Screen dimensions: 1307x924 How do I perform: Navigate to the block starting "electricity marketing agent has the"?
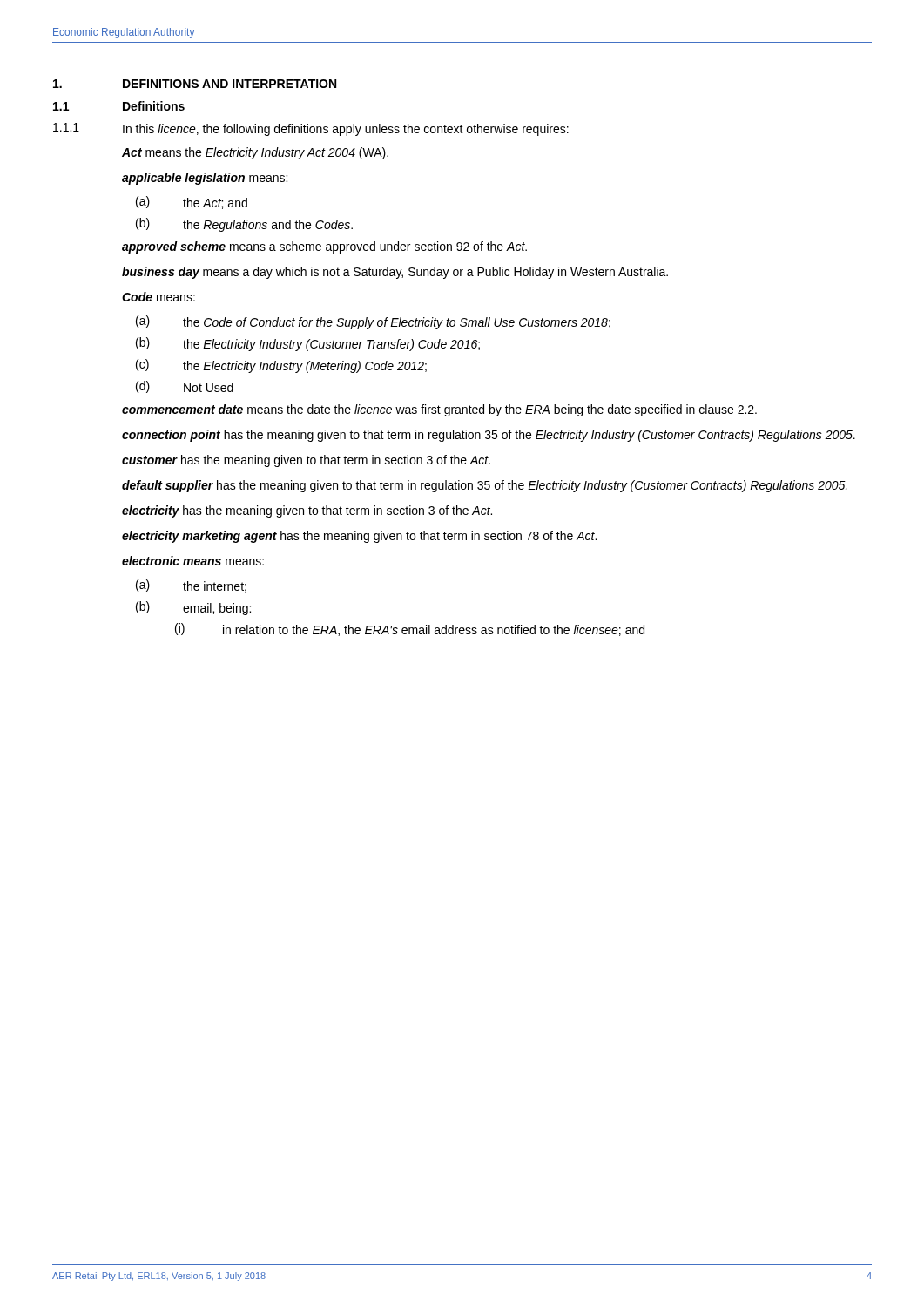pyautogui.click(x=360, y=536)
